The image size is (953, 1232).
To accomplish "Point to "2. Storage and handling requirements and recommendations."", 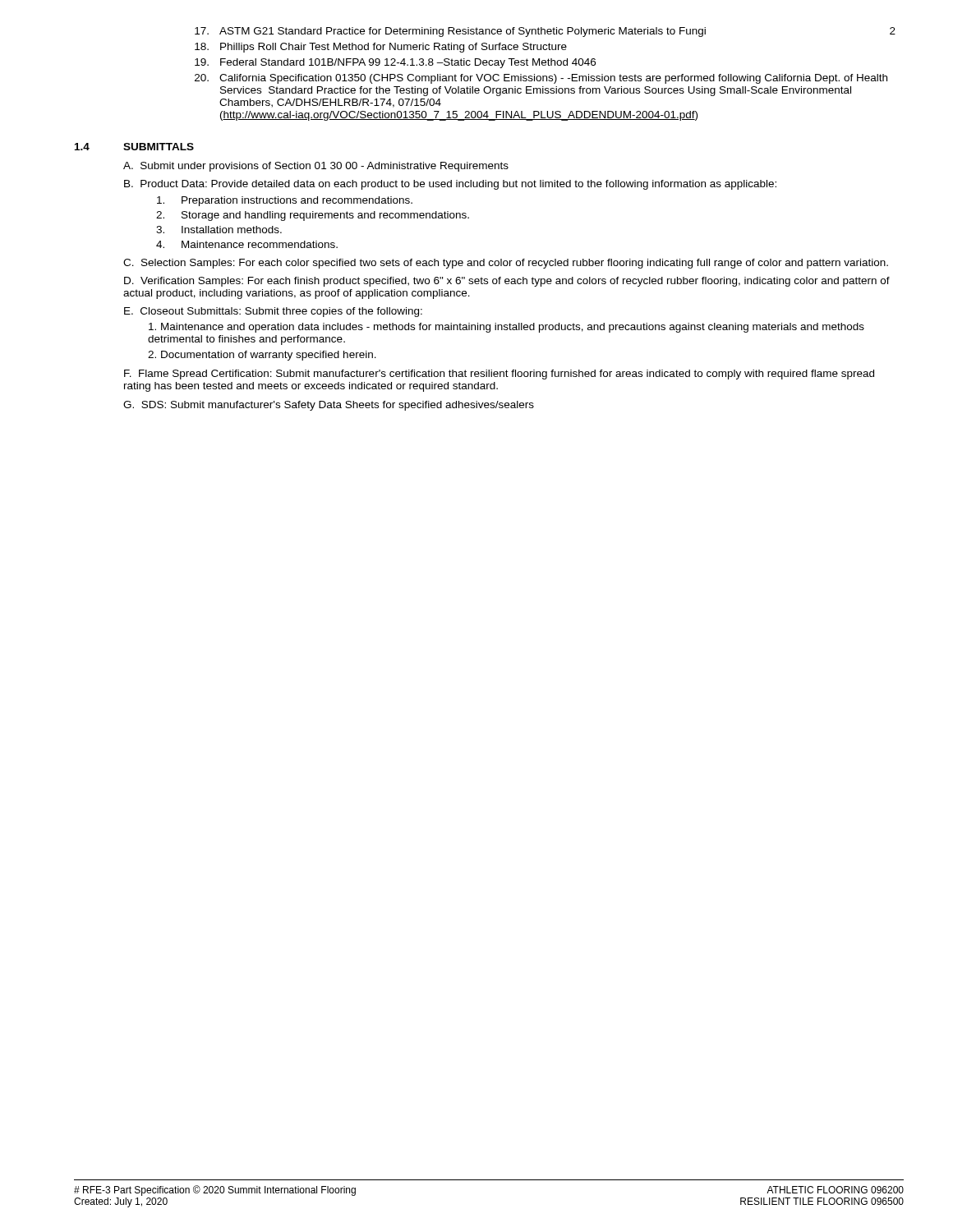I will 313,215.
